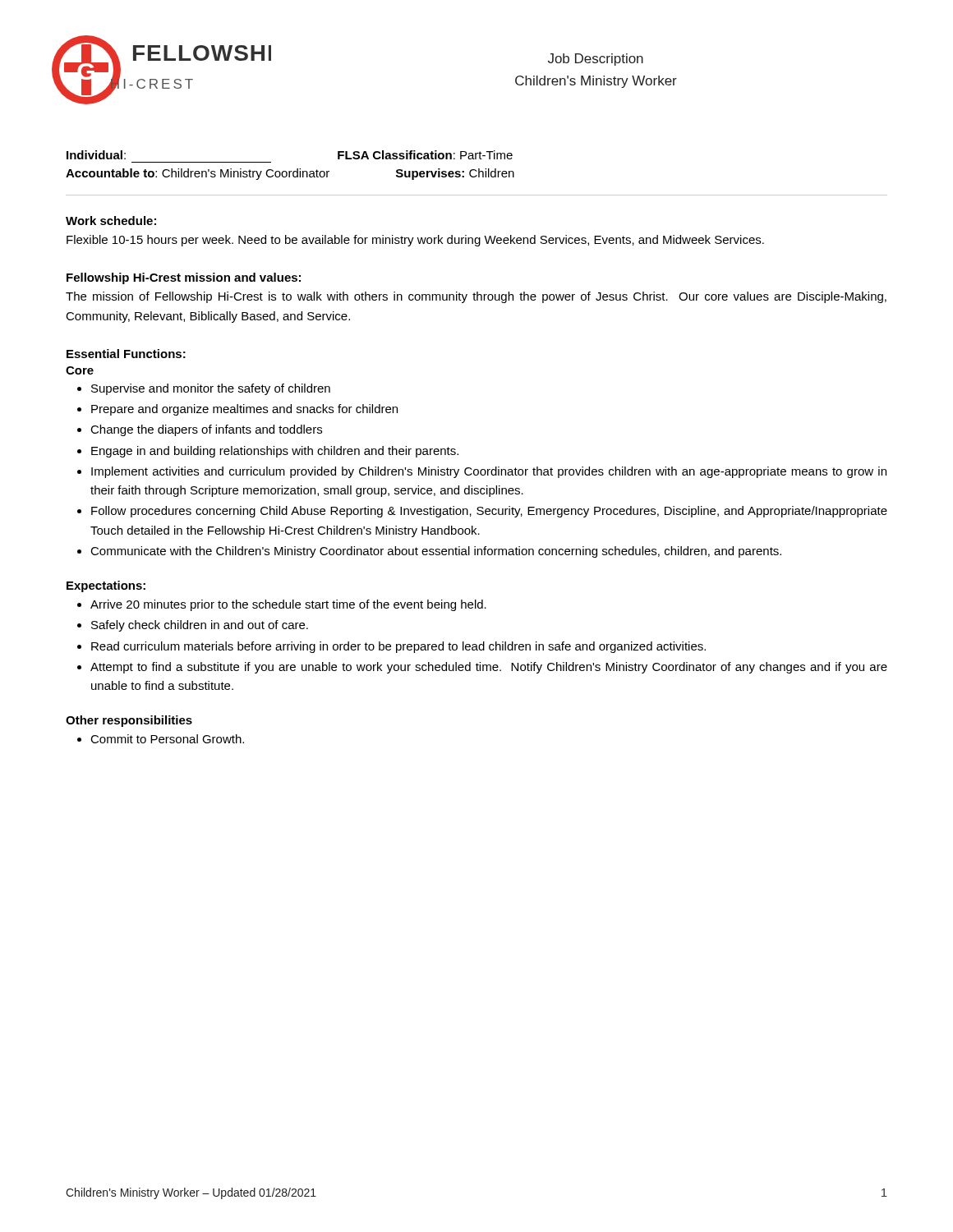This screenshot has height=1232, width=953.
Task: Locate the block of text that opens with "Implement activities and"
Action: (489, 480)
